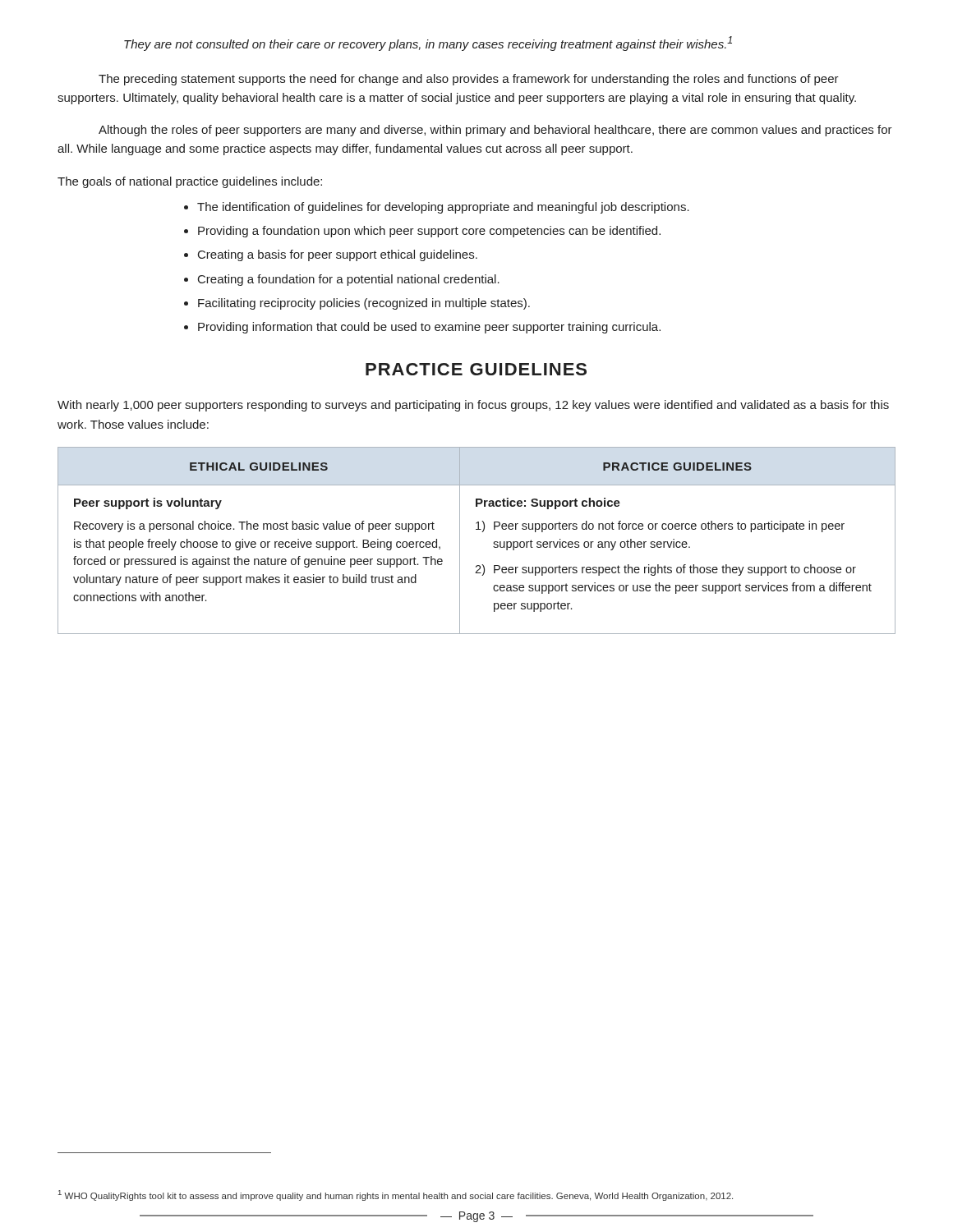Select the text block that reads "The goals of"
This screenshot has height=1232, width=953.
coord(190,181)
